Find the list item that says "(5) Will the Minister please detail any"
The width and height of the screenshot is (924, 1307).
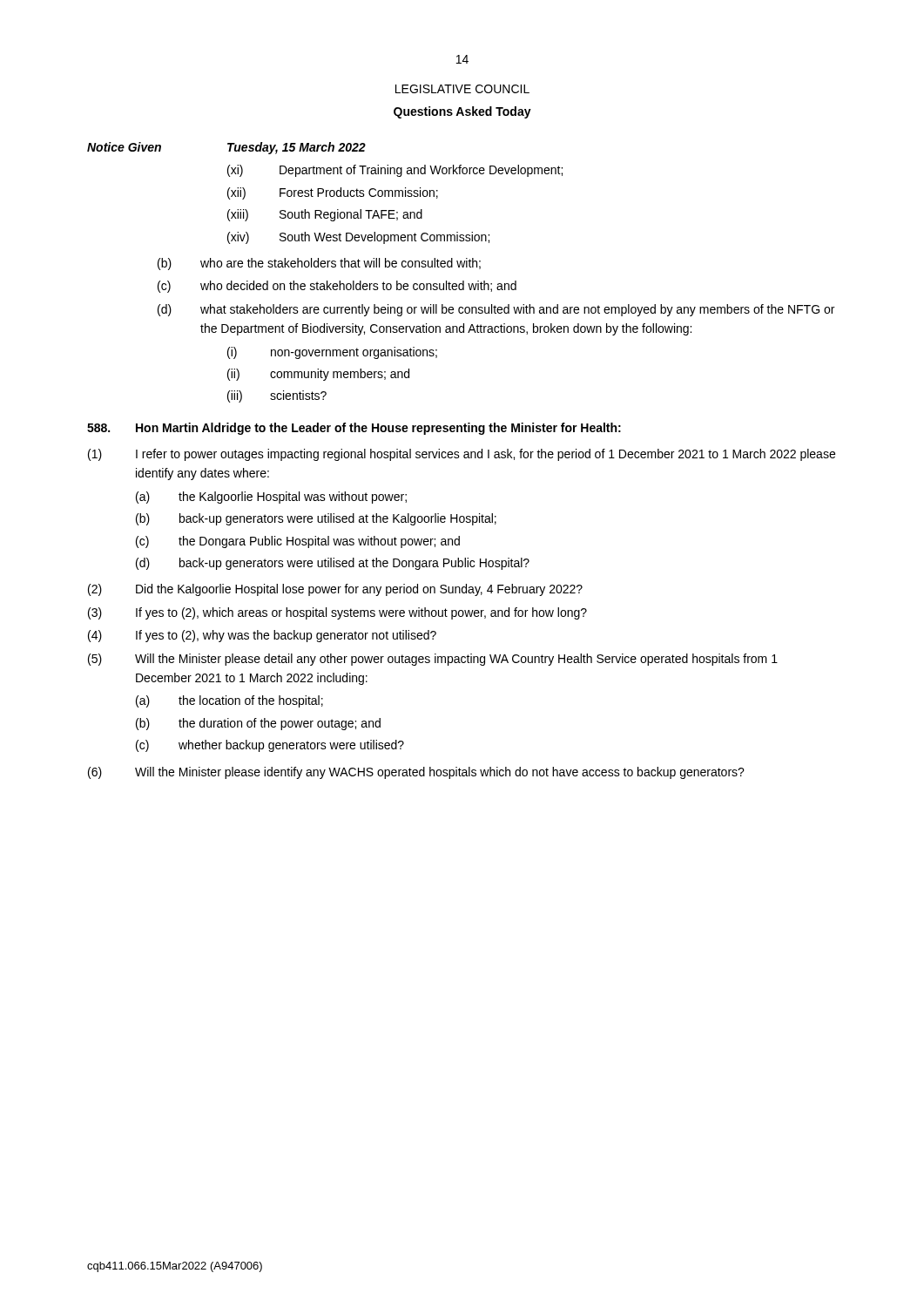pyautogui.click(x=462, y=668)
